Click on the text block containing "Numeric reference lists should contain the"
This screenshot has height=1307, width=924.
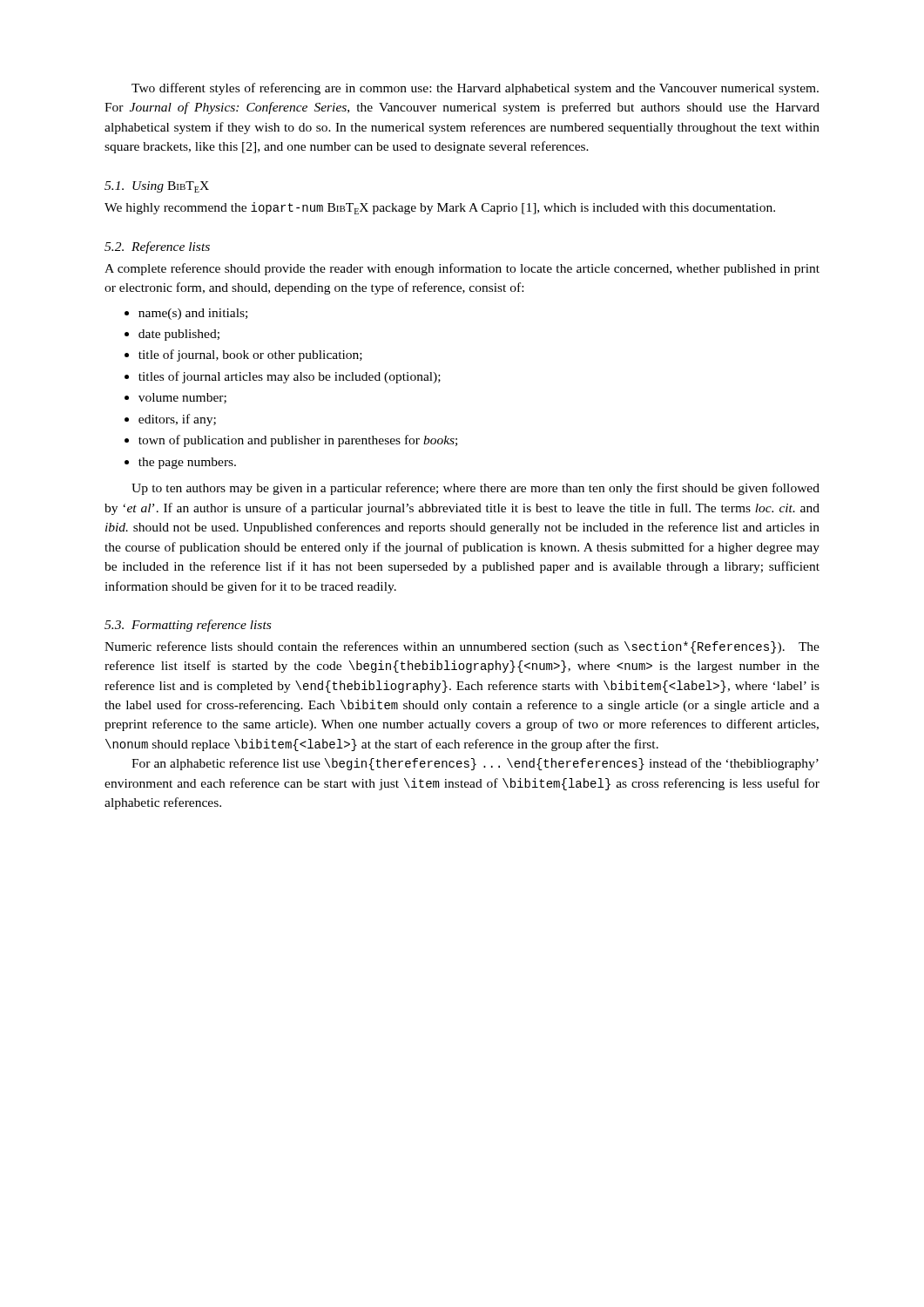click(462, 725)
